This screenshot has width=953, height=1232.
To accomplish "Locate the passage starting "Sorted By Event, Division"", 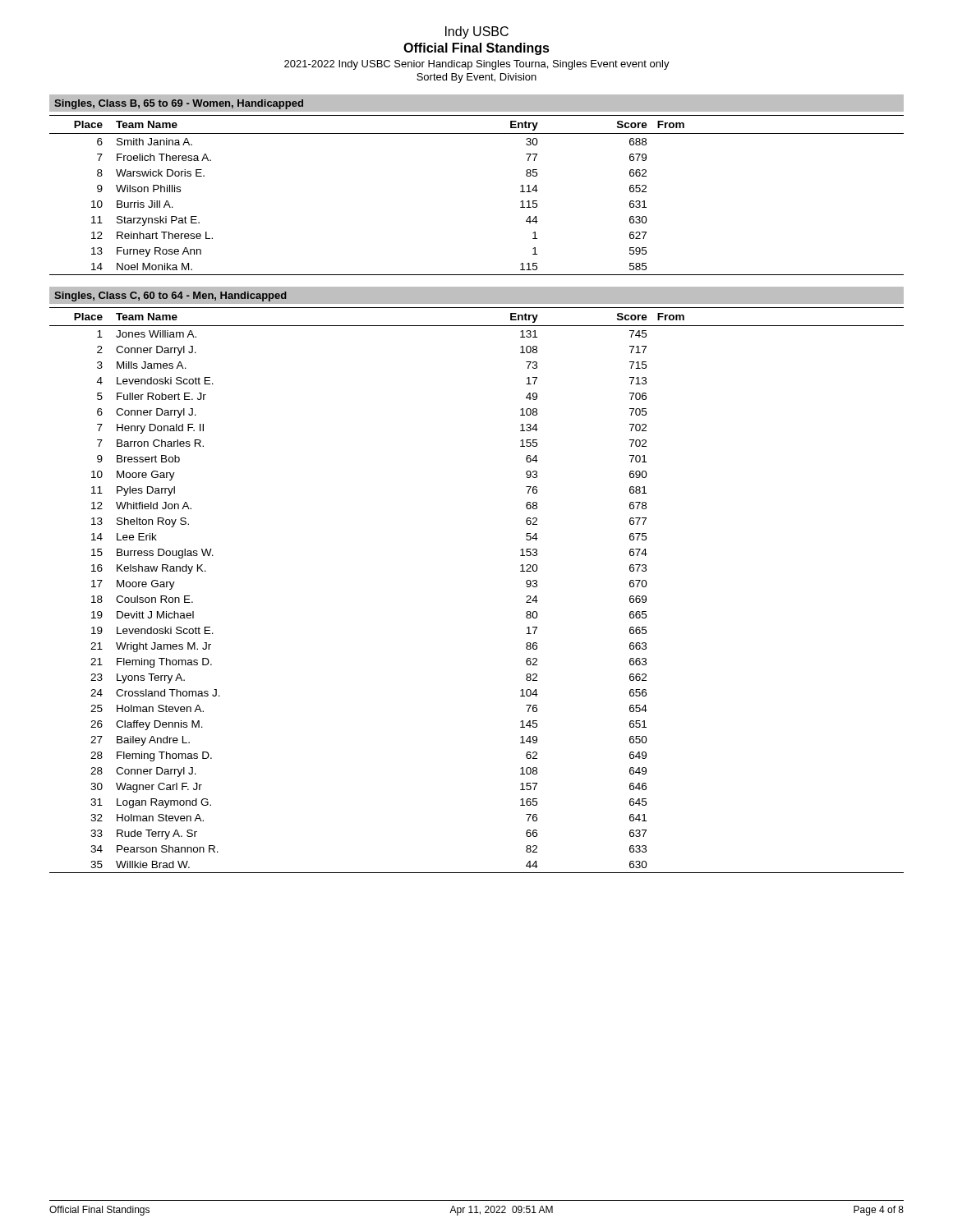I will point(476,77).
